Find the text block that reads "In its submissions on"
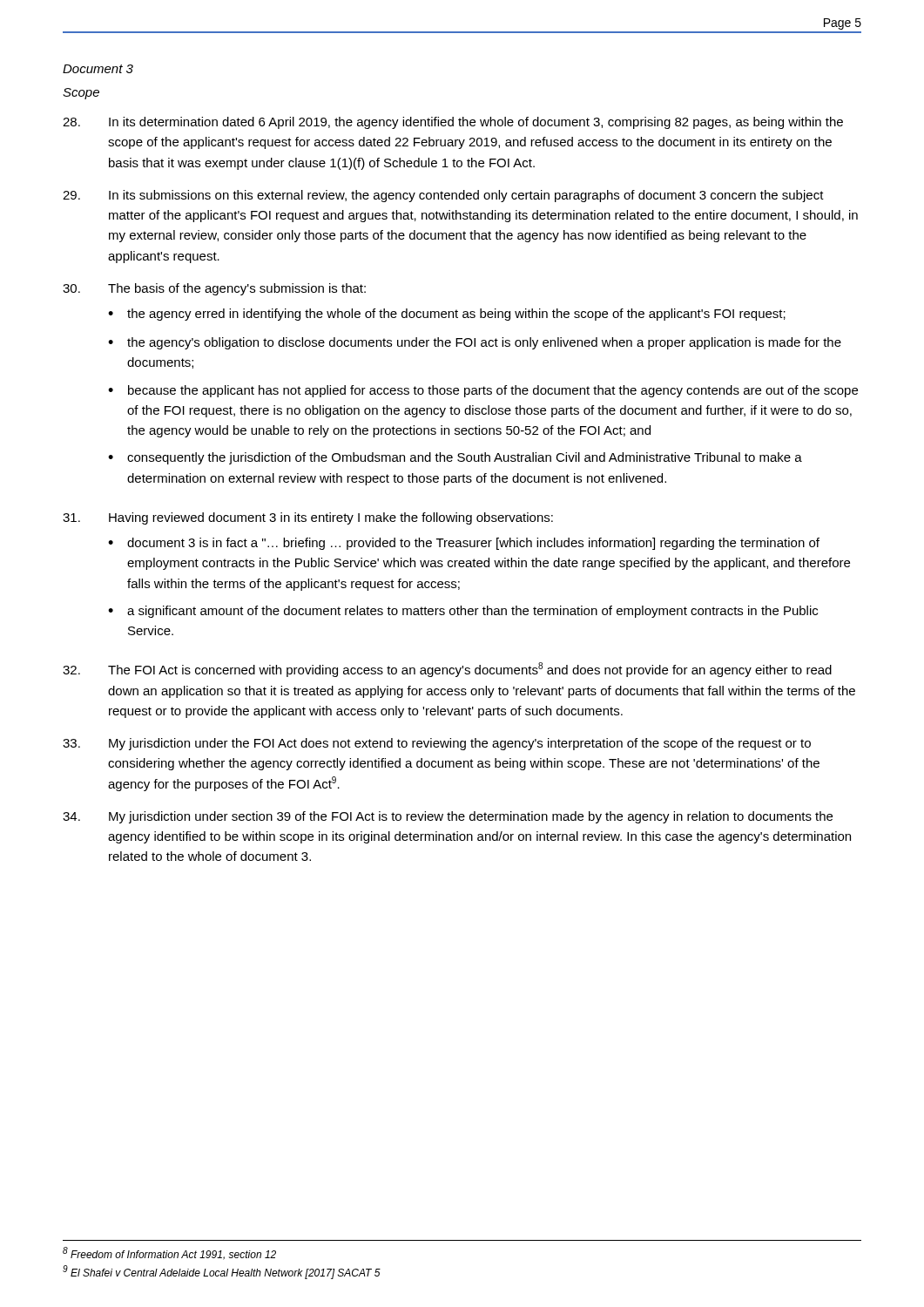 tap(462, 225)
